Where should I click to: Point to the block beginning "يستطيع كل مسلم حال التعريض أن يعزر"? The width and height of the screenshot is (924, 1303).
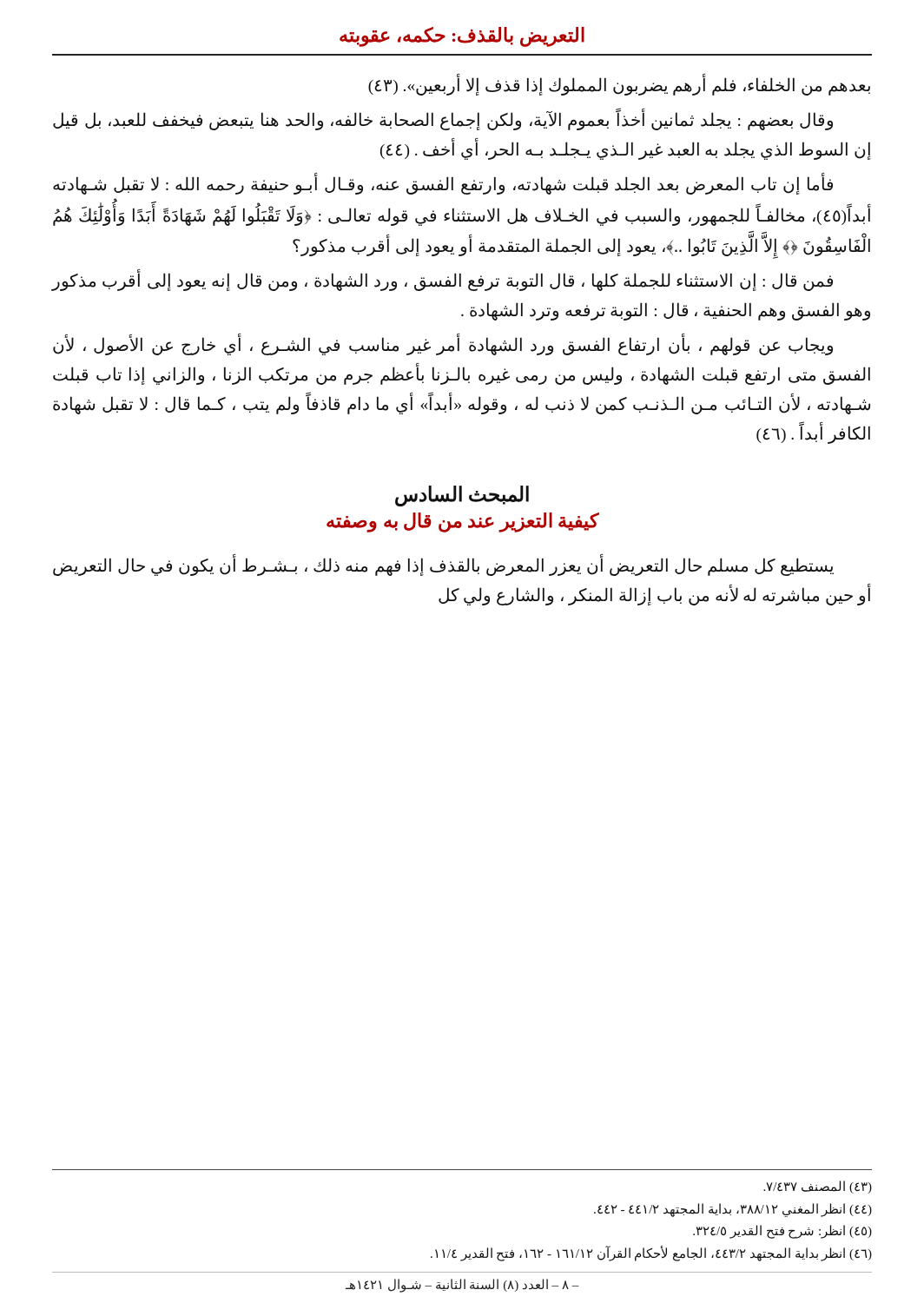[x=462, y=580]
